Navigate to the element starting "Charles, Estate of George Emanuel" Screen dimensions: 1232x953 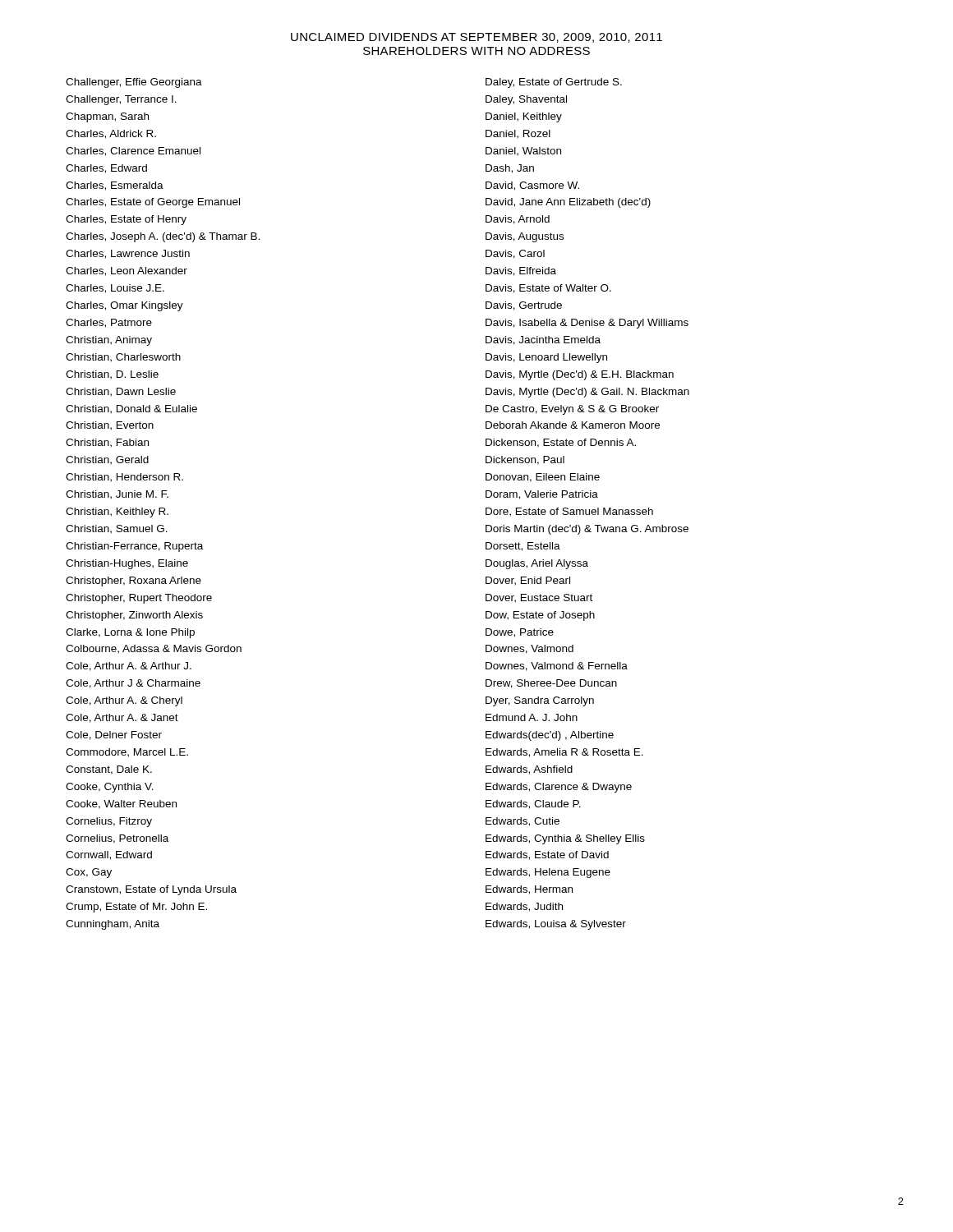[153, 202]
